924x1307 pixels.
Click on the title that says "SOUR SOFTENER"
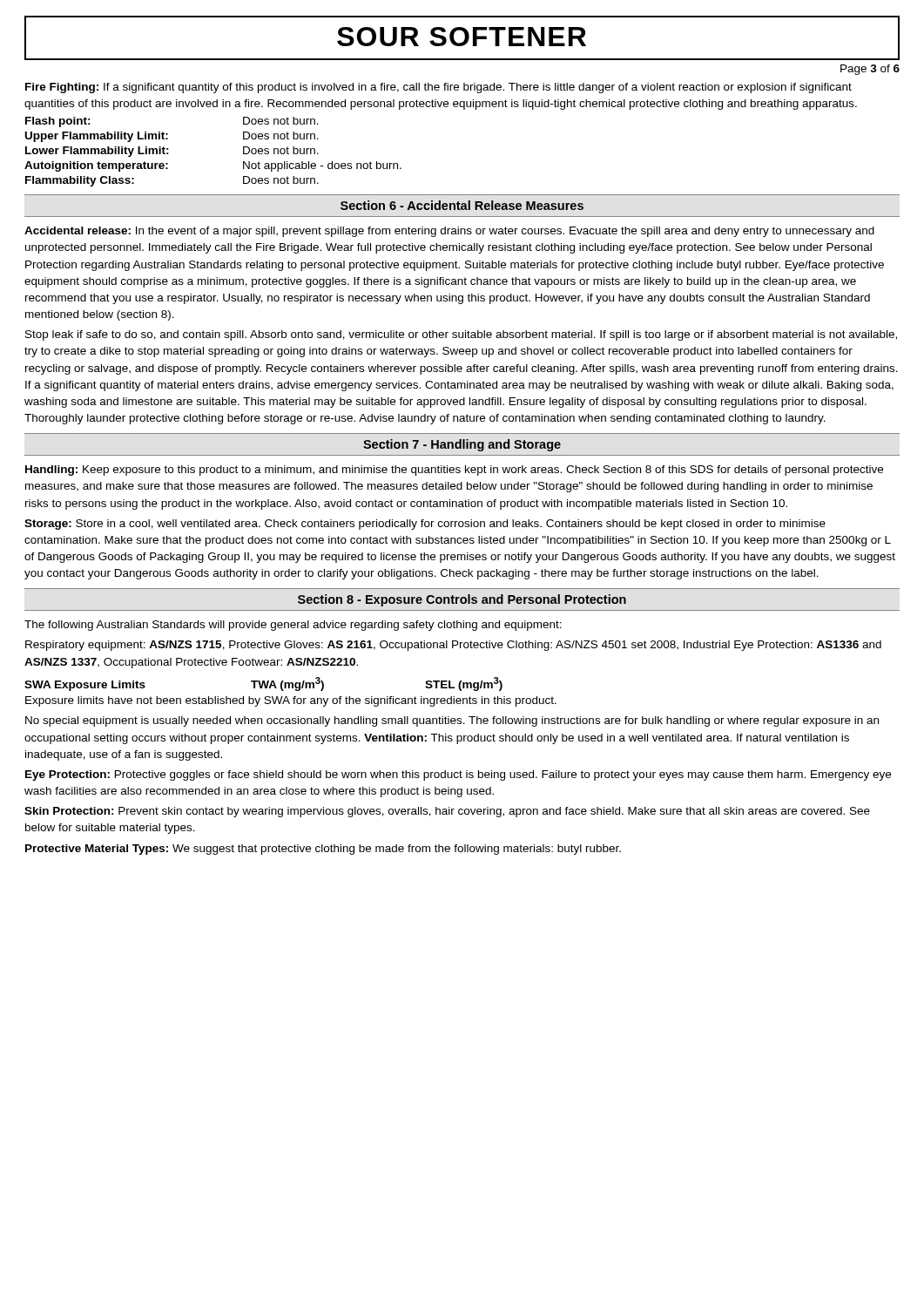[462, 37]
